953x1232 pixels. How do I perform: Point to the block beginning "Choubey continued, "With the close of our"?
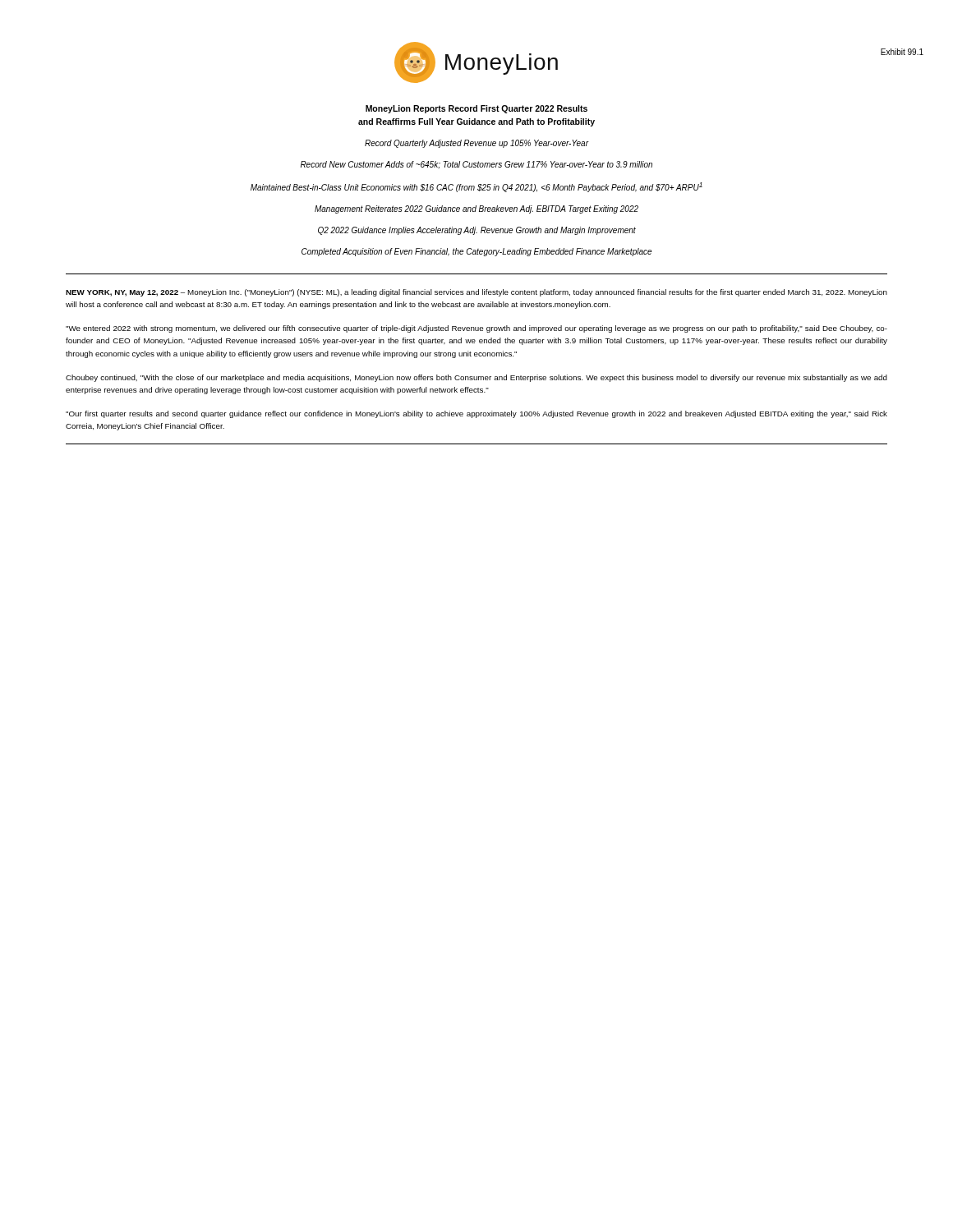pyautogui.click(x=476, y=383)
